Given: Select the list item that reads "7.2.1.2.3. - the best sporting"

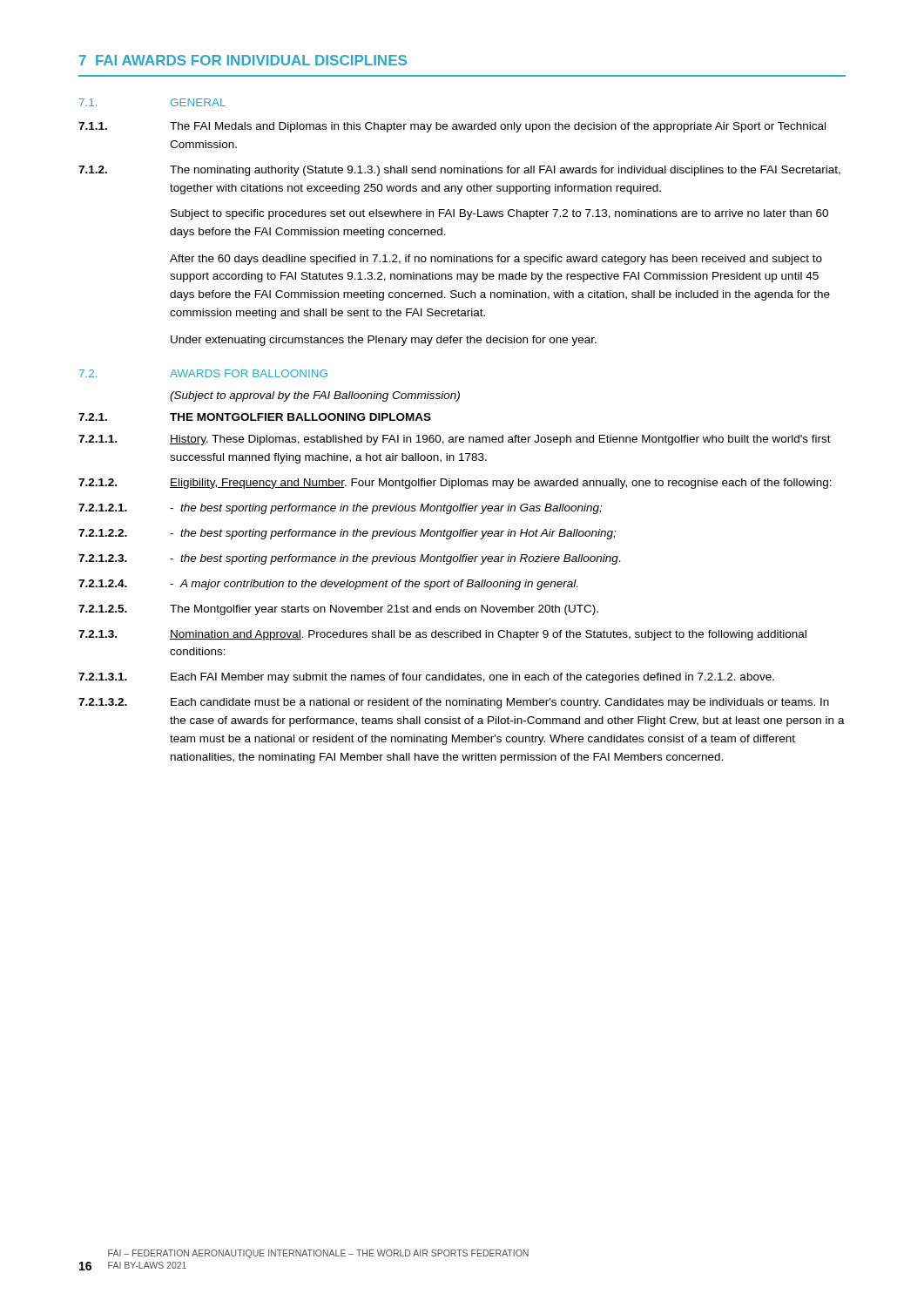Looking at the screenshot, I should pyautogui.click(x=462, y=559).
